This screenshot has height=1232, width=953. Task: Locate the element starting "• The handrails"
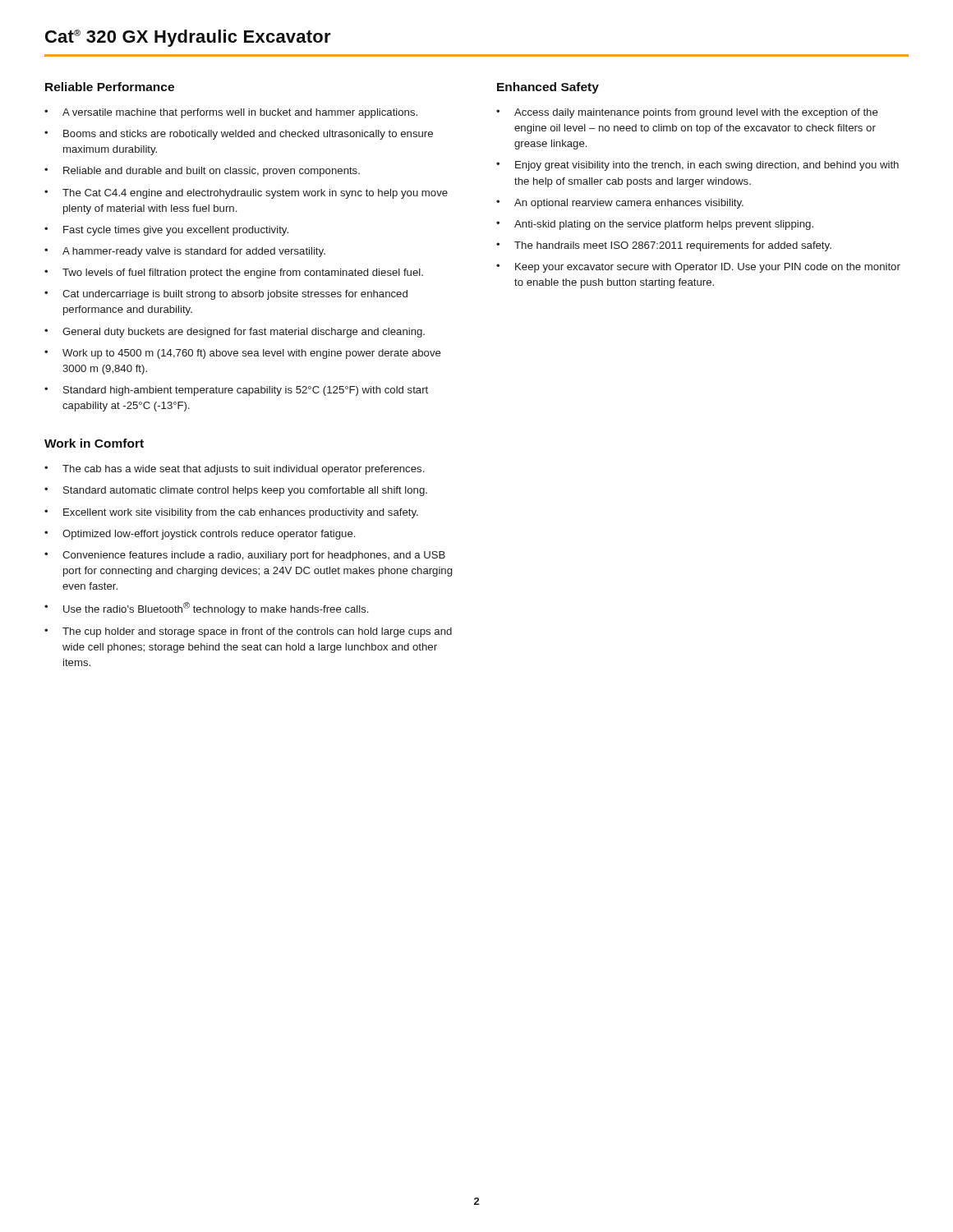(702, 245)
